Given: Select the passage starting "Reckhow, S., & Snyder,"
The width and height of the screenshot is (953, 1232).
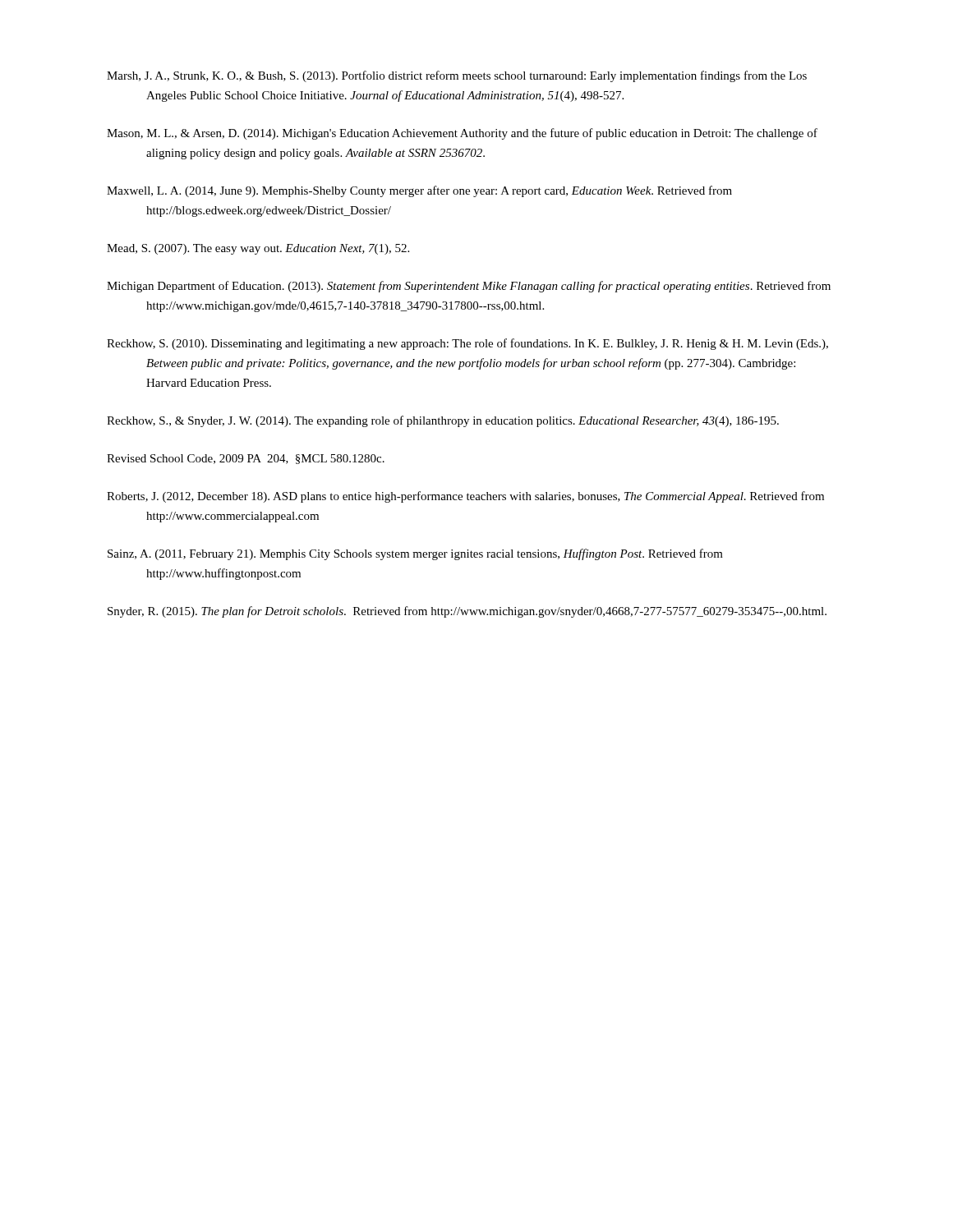Looking at the screenshot, I should click(x=443, y=421).
